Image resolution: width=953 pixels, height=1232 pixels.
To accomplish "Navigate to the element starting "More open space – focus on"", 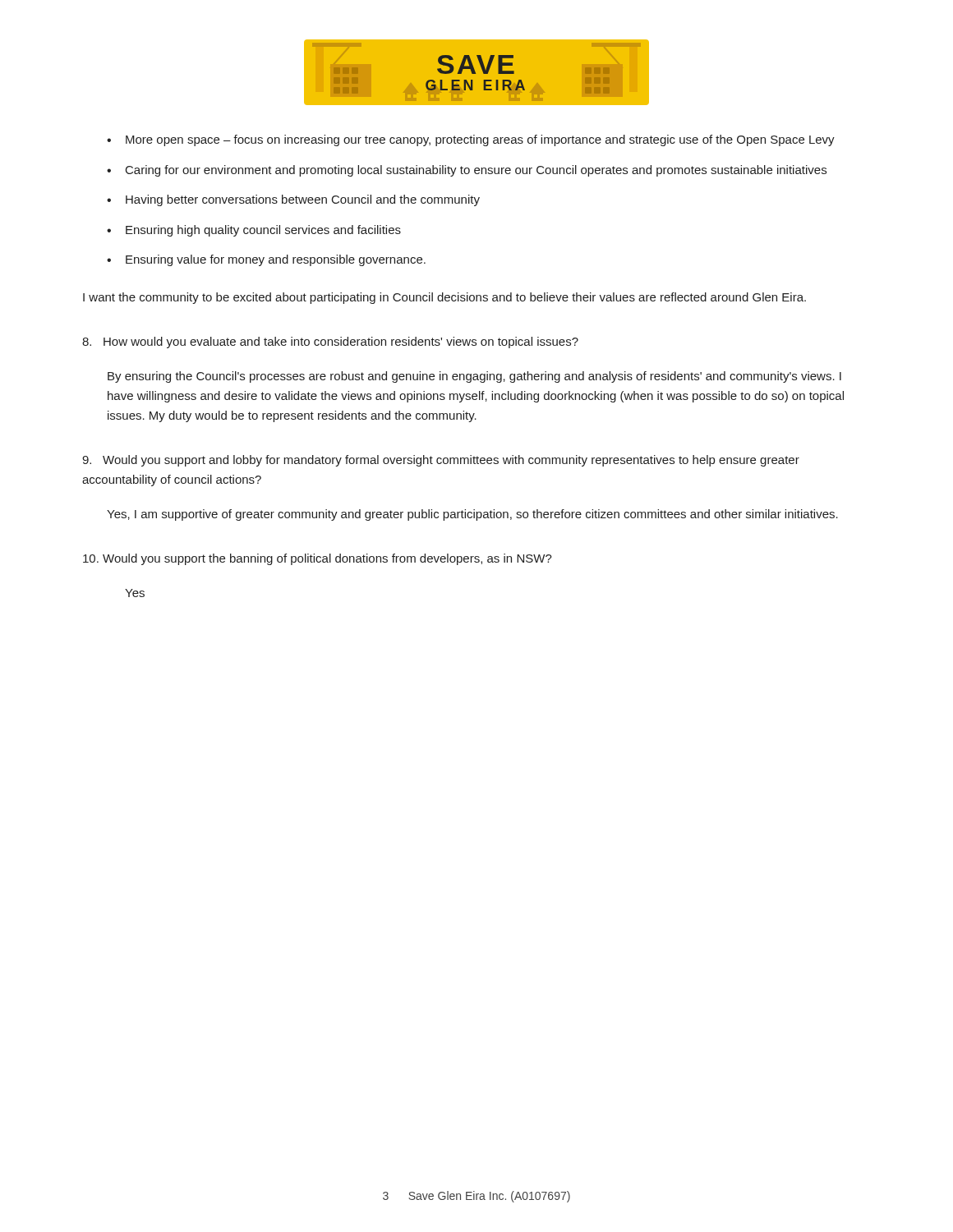I will tap(480, 139).
